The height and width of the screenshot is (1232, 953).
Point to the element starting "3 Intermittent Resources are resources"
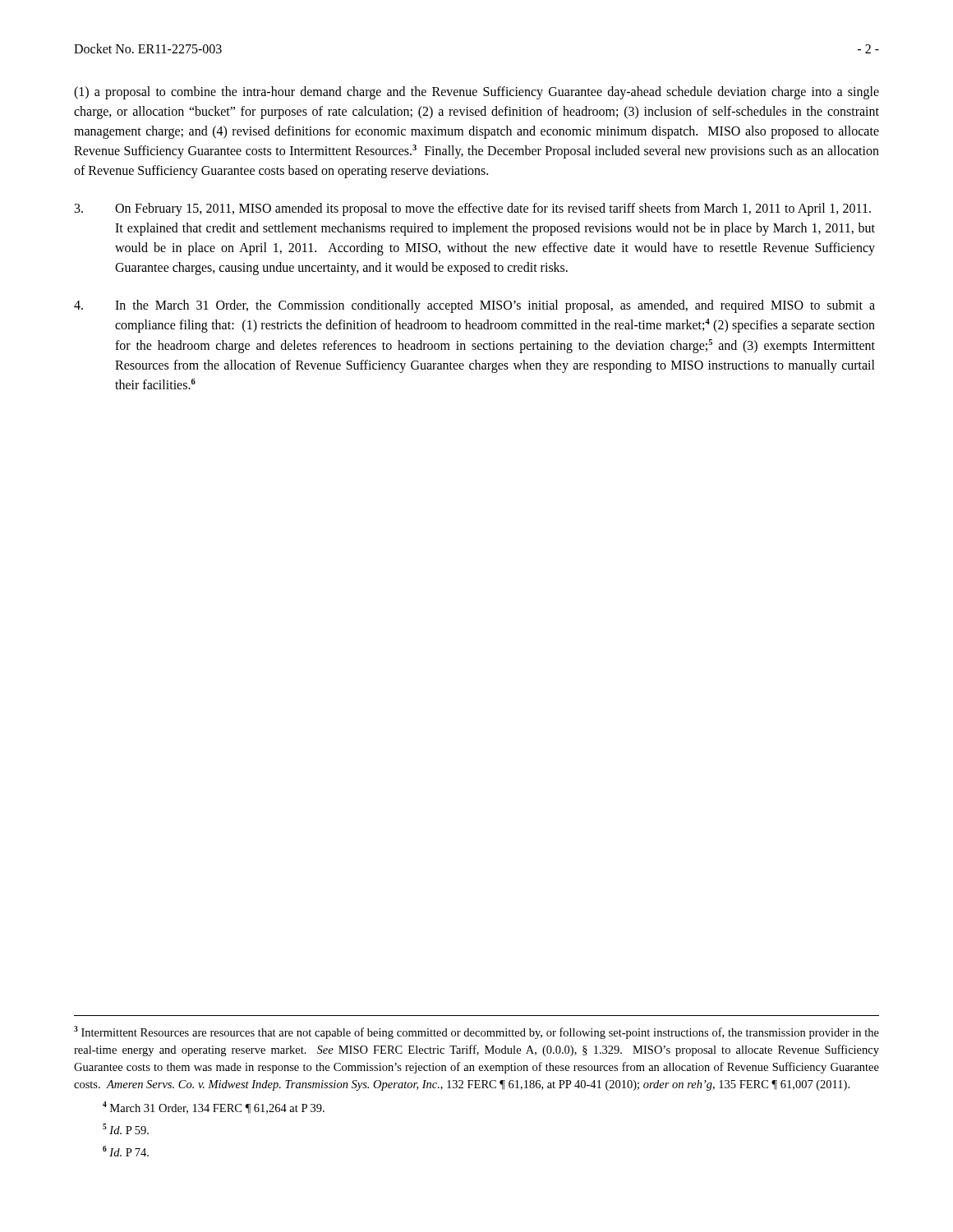(x=476, y=1059)
